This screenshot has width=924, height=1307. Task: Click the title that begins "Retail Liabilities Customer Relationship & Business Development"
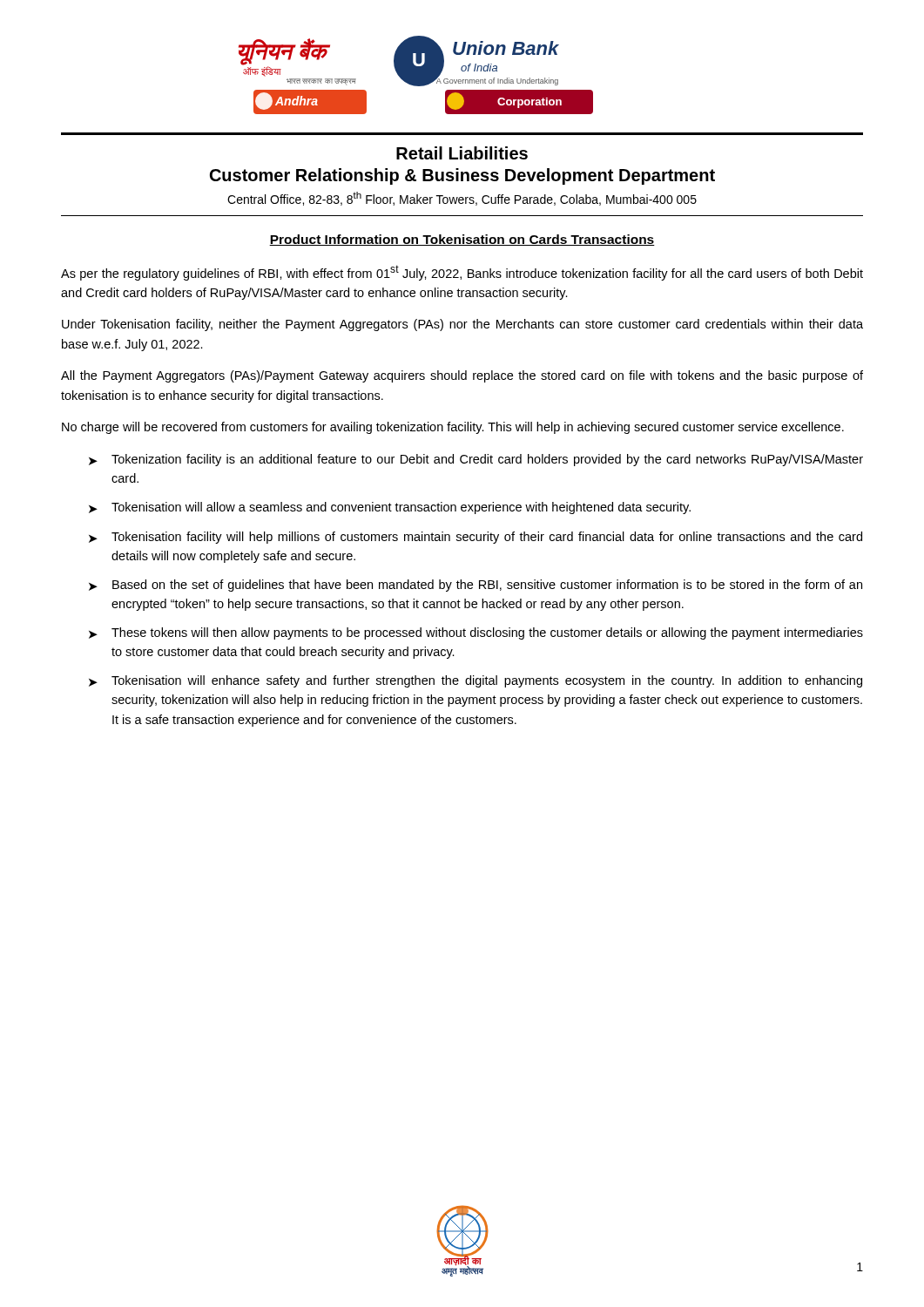click(x=462, y=175)
